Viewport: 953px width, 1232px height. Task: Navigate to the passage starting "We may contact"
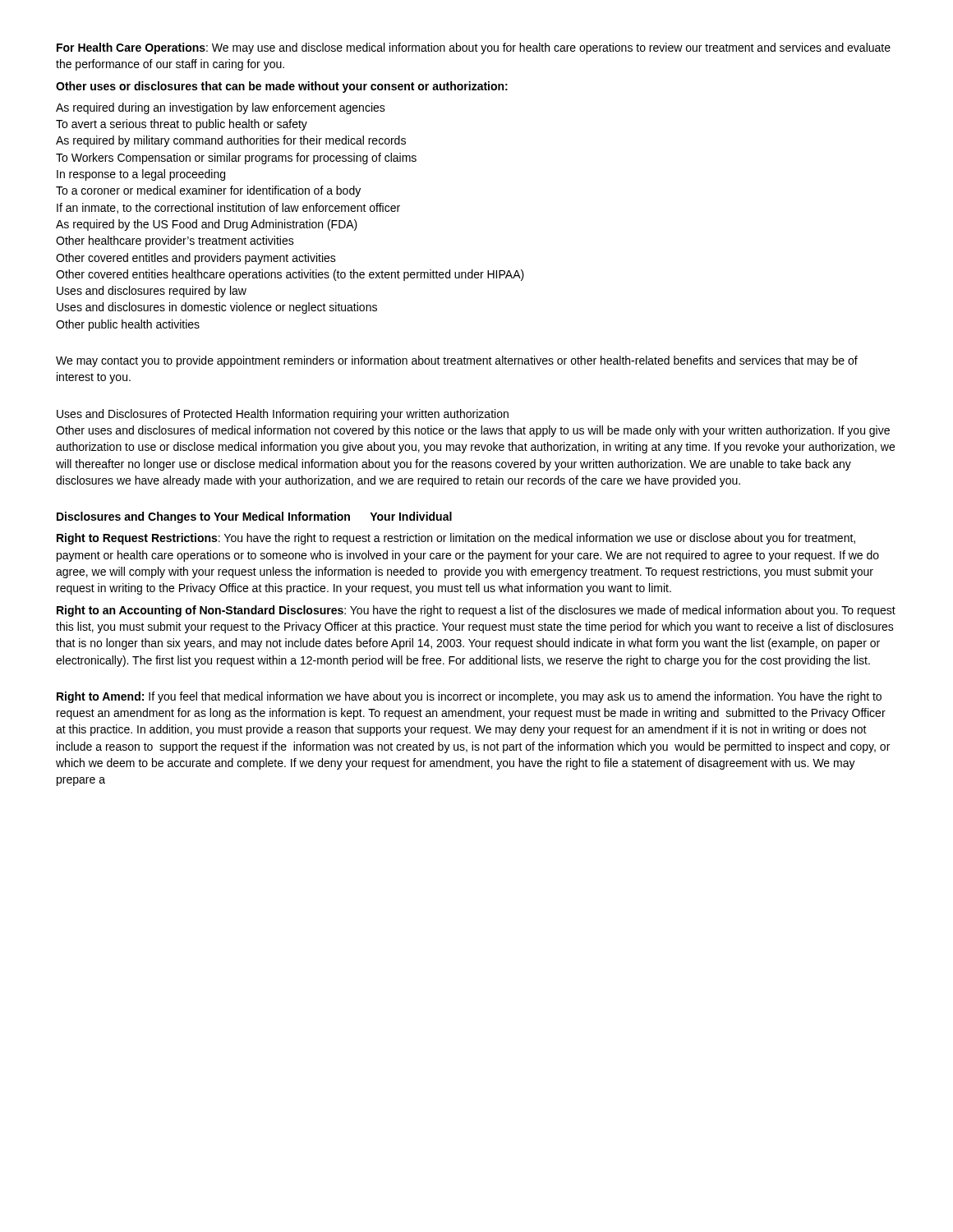point(457,369)
